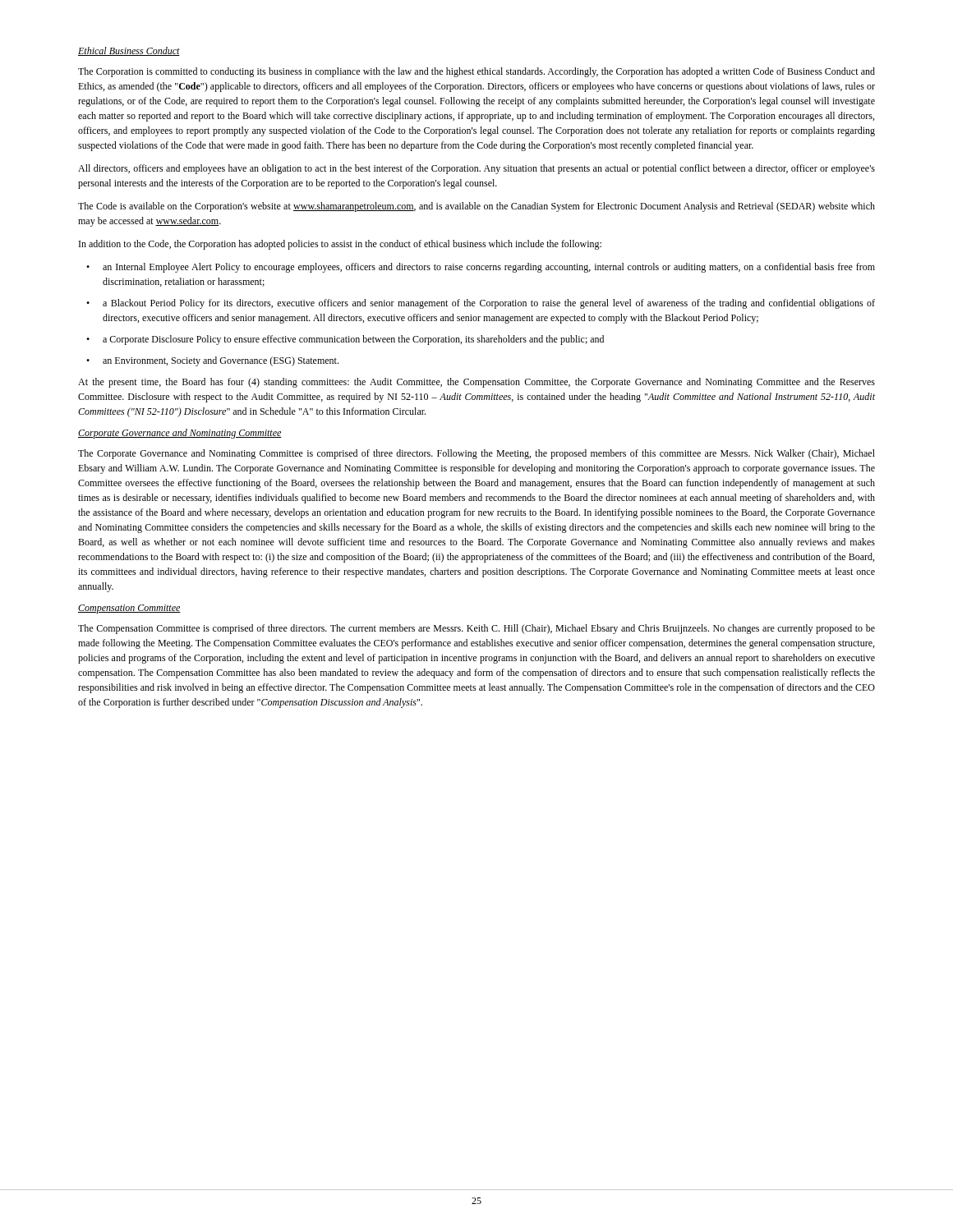Screen dimensions: 1232x953
Task: Select the list item containing "an Internal Employee Alert Policy"
Action: tap(489, 274)
